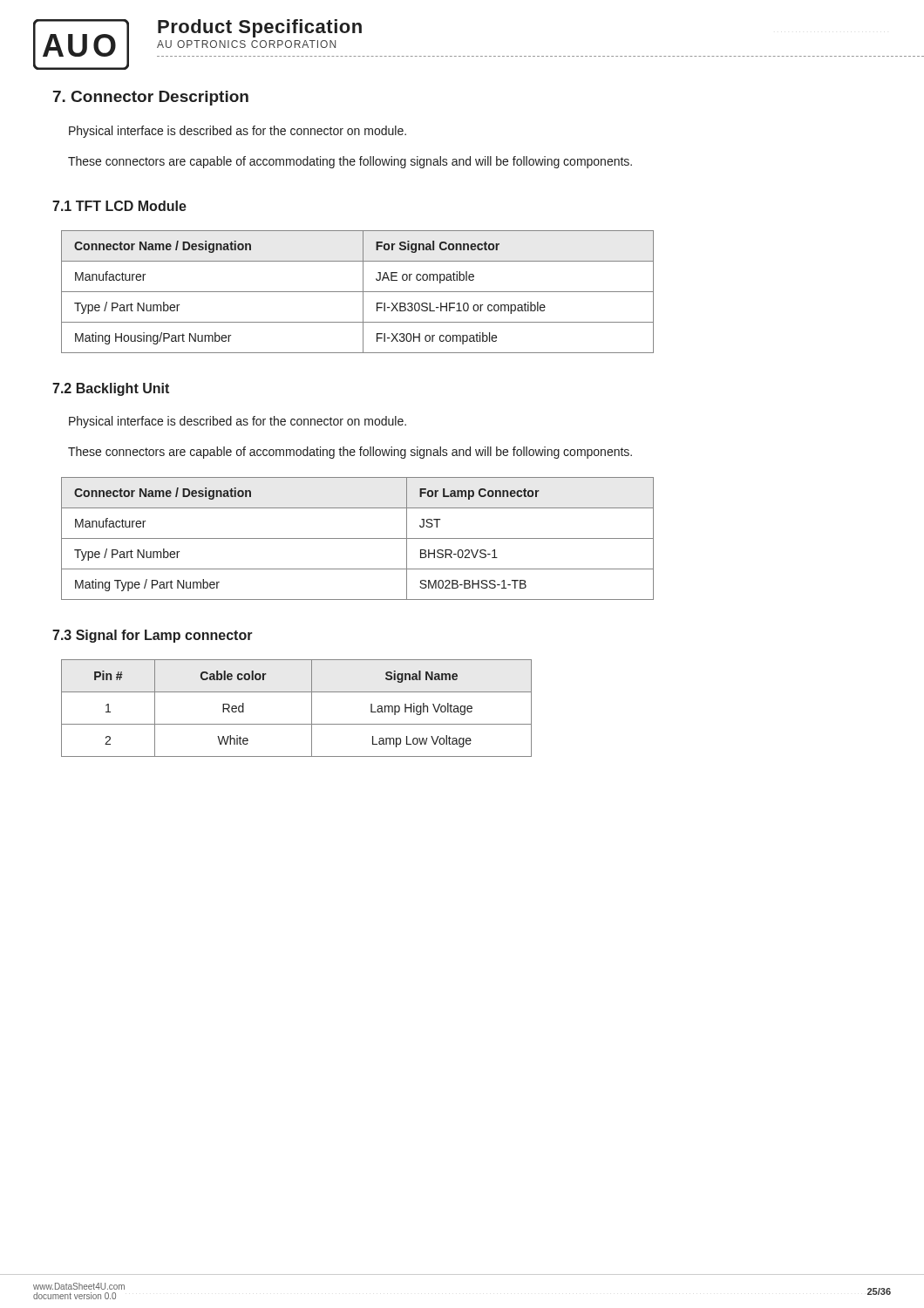Select the section header containing "7.1 TFT LCD"
This screenshot has width=924, height=1308.
tap(119, 206)
